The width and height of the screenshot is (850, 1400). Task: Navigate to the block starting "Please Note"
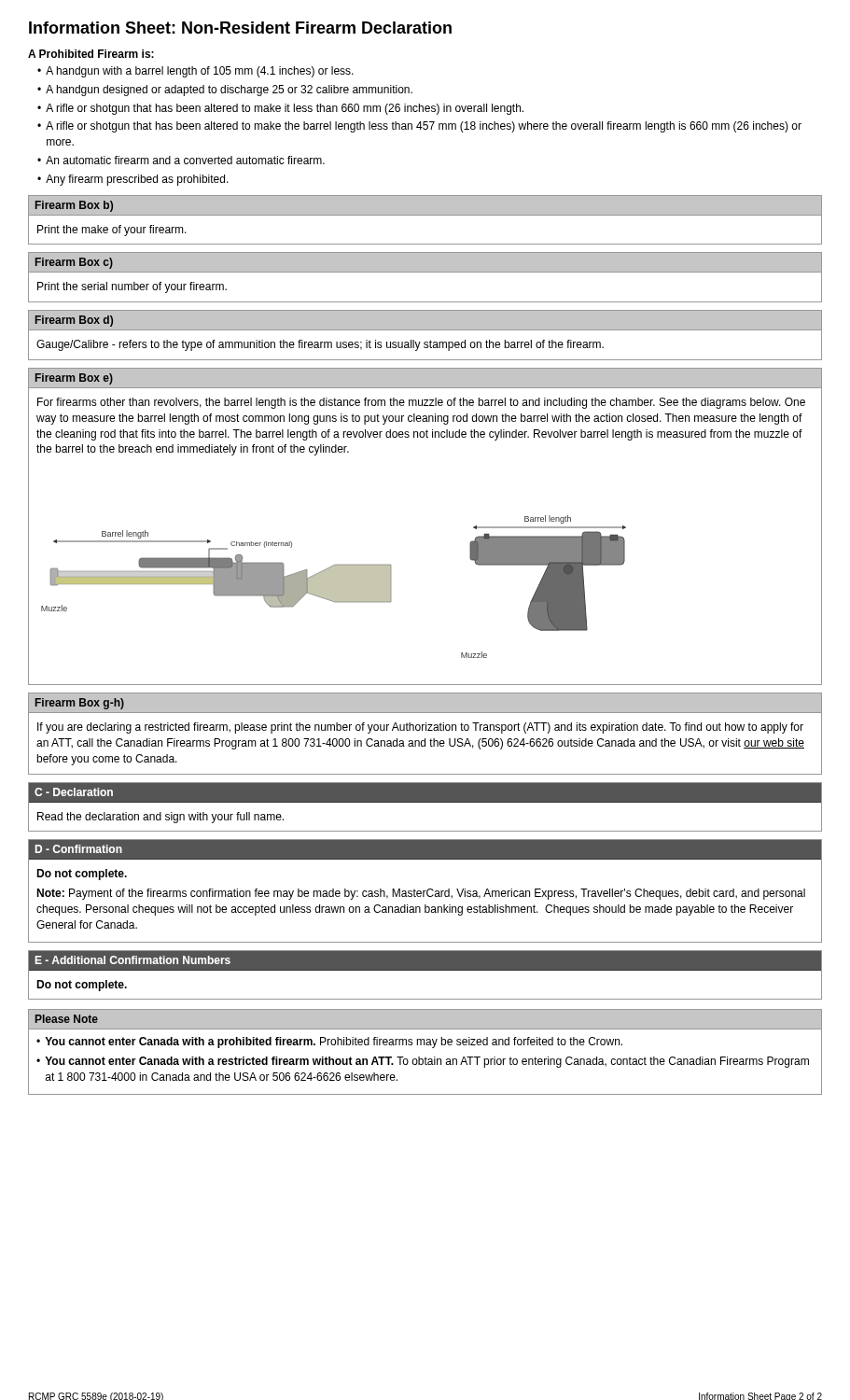click(x=66, y=1020)
